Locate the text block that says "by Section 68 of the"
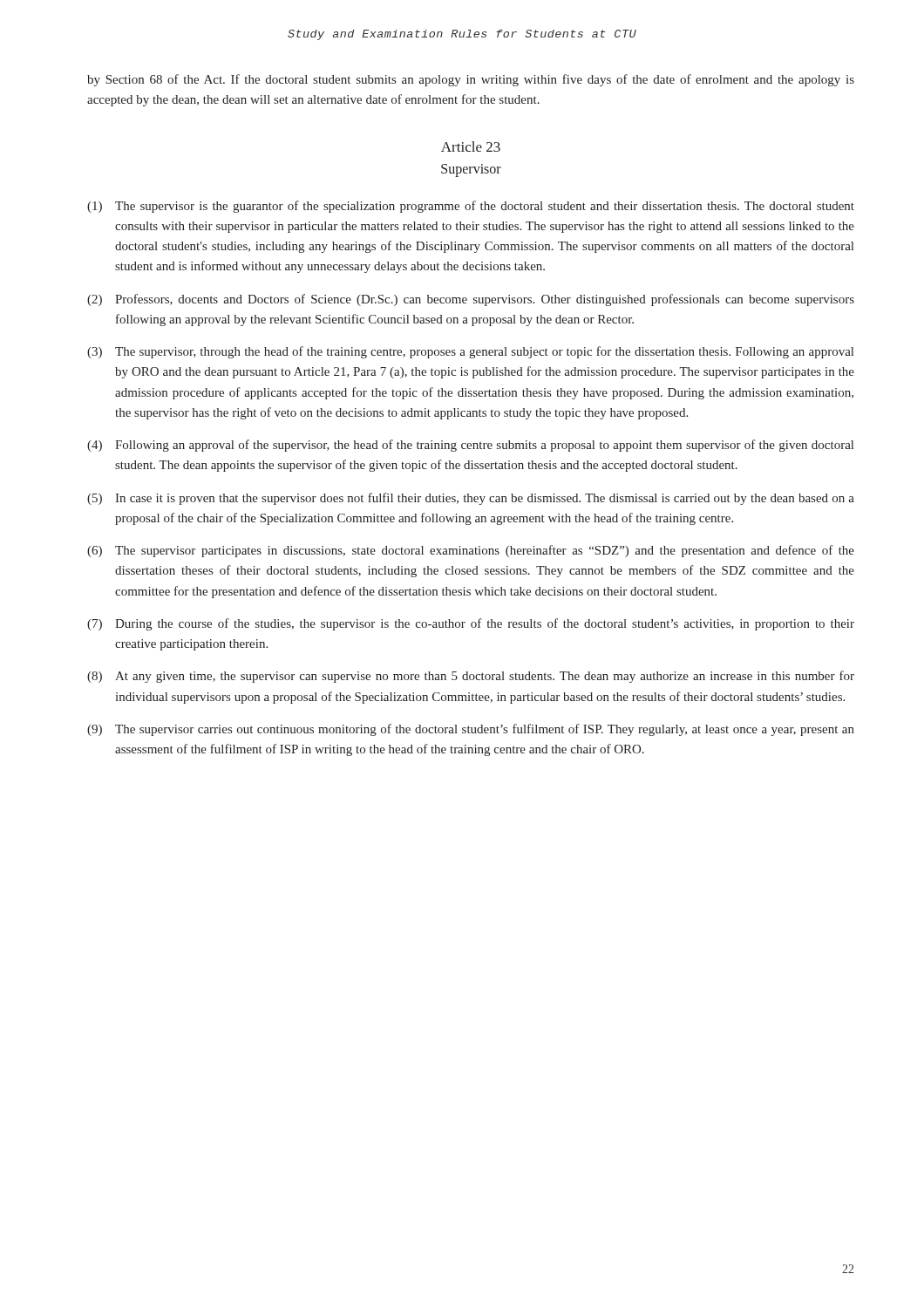Screen dimensions: 1308x924 tap(471, 89)
